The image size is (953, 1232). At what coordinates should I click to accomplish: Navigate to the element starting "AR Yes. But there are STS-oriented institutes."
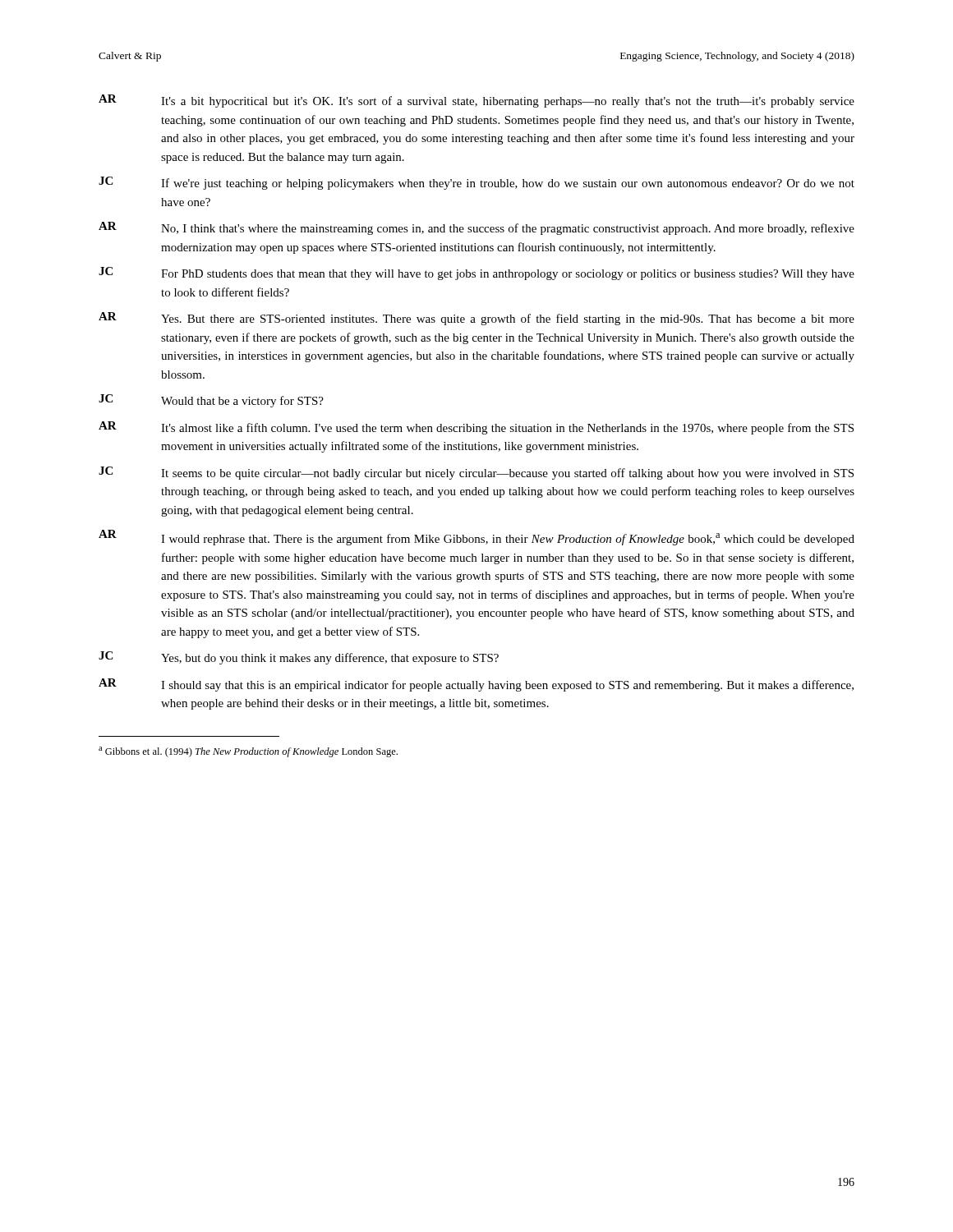pyautogui.click(x=476, y=351)
